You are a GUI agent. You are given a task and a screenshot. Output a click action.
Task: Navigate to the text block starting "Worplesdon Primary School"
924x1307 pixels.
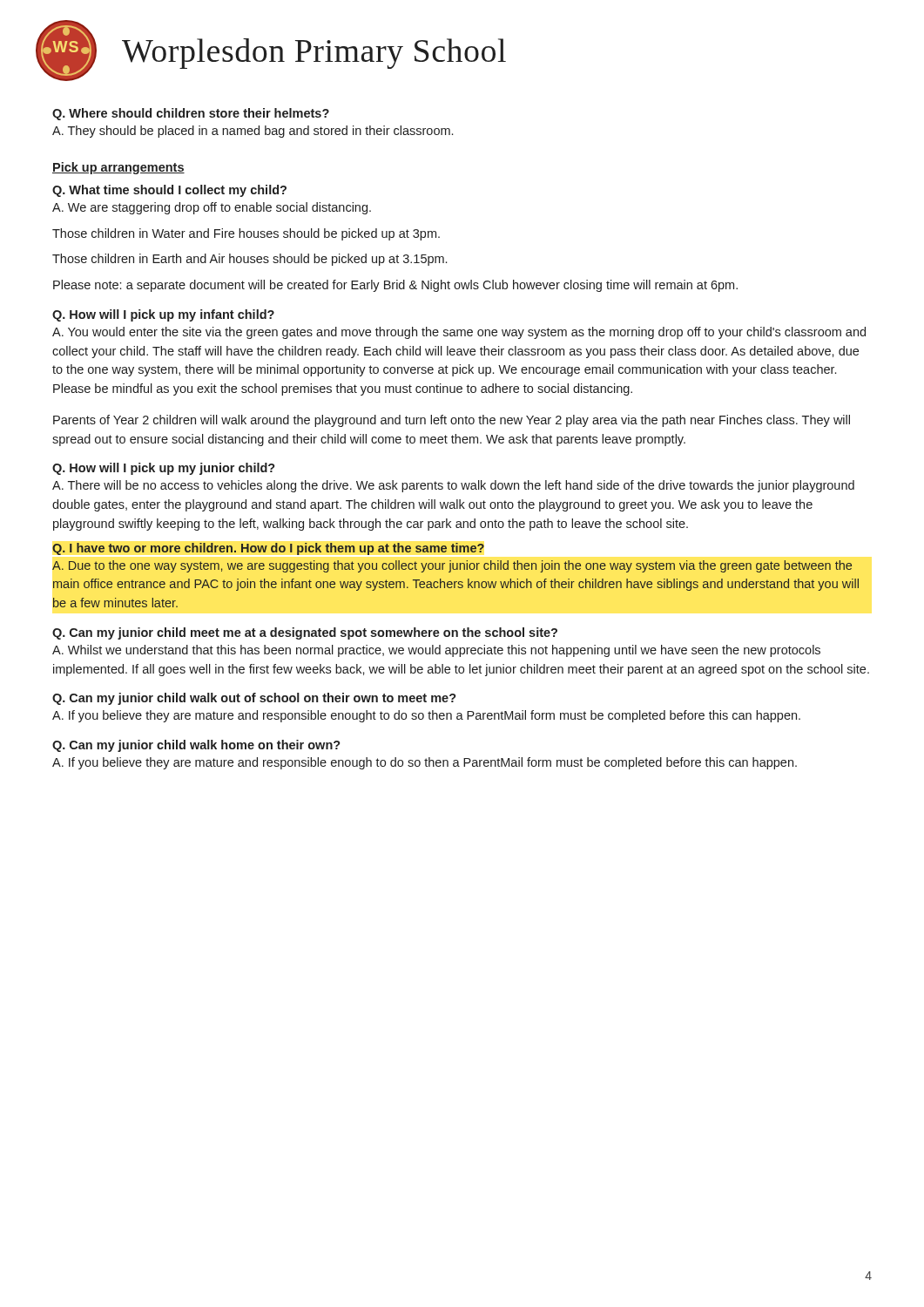pos(314,51)
